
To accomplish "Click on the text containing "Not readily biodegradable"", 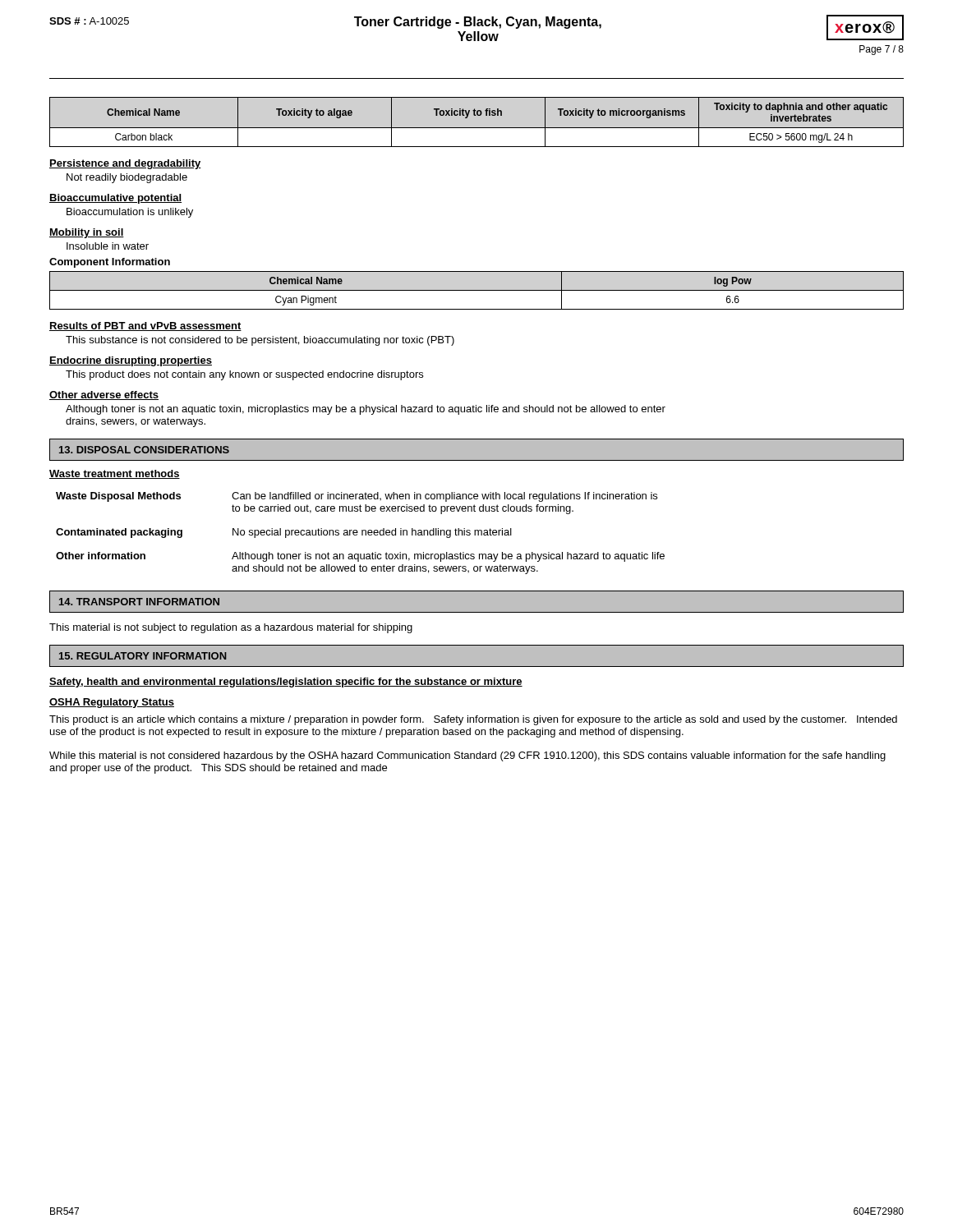I will [x=127, y=177].
